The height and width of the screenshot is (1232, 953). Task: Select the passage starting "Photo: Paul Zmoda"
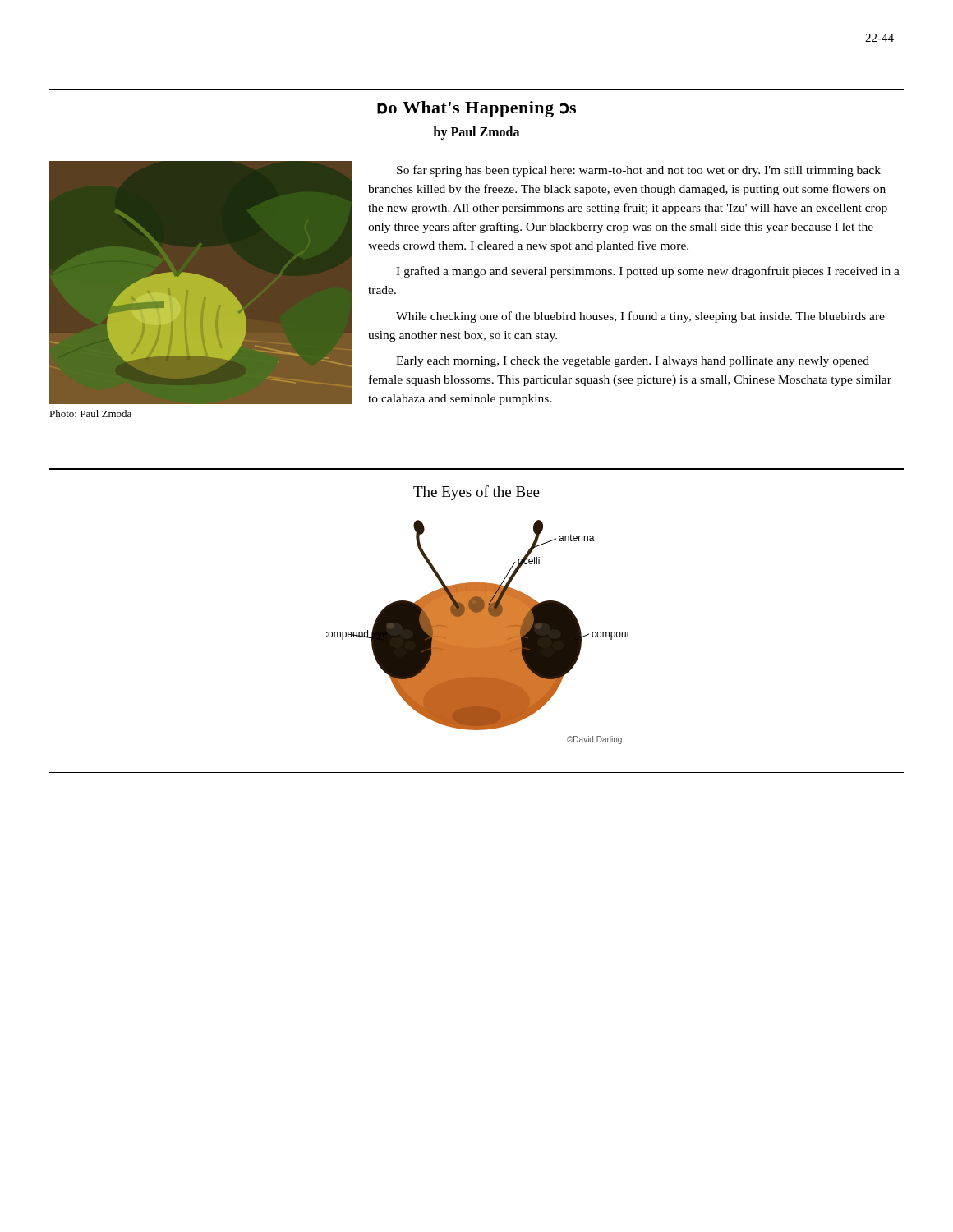pos(91,414)
